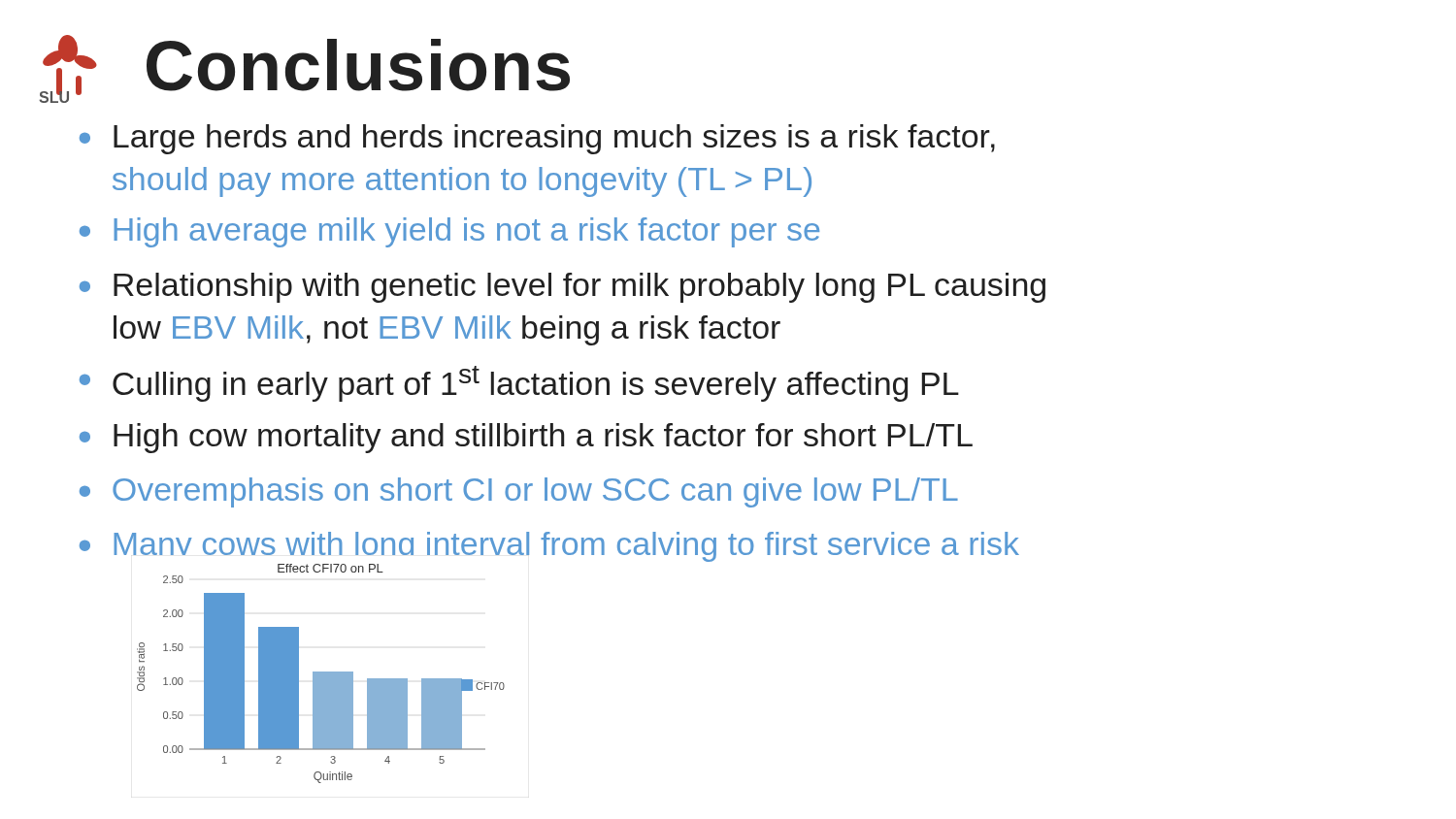
Task: Click the passage that begins "• Overemphasis on"
Action: (738, 491)
